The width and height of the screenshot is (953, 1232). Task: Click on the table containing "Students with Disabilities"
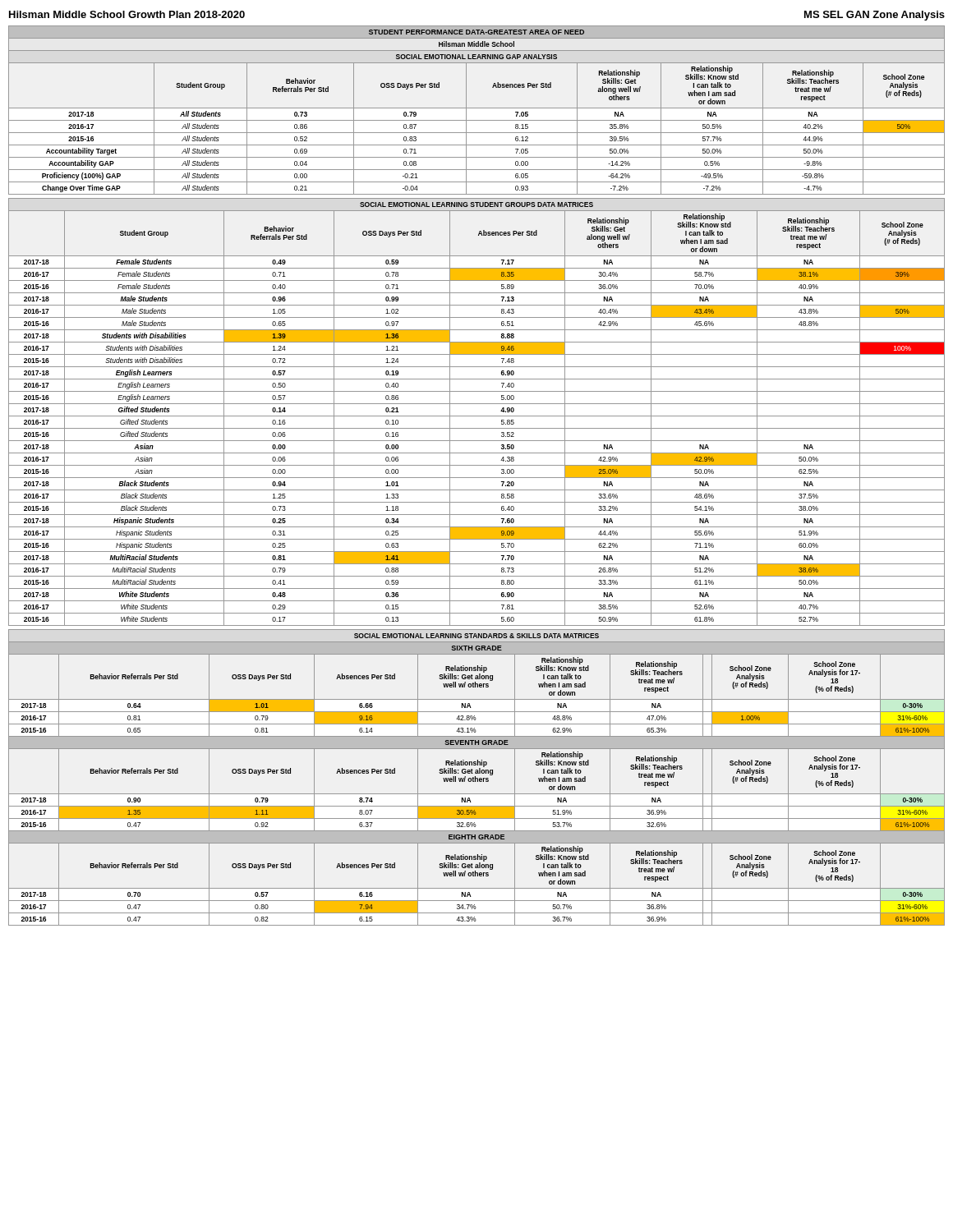click(x=476, y=412)
